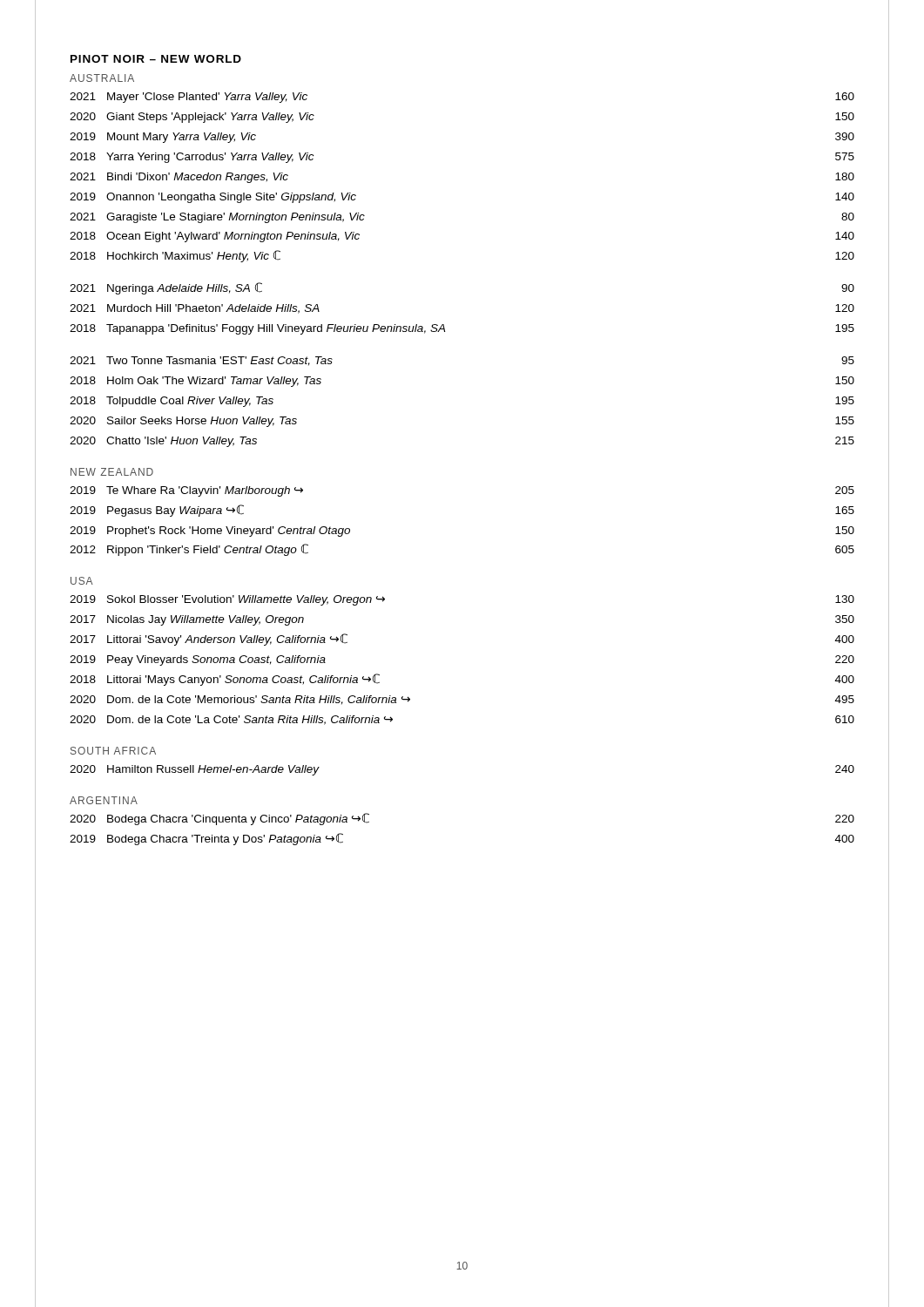
Task: Click on the region starting "2012 Rippon 'Tinker's Field'"
Action: pyautogui.click(x=186, y=549)
